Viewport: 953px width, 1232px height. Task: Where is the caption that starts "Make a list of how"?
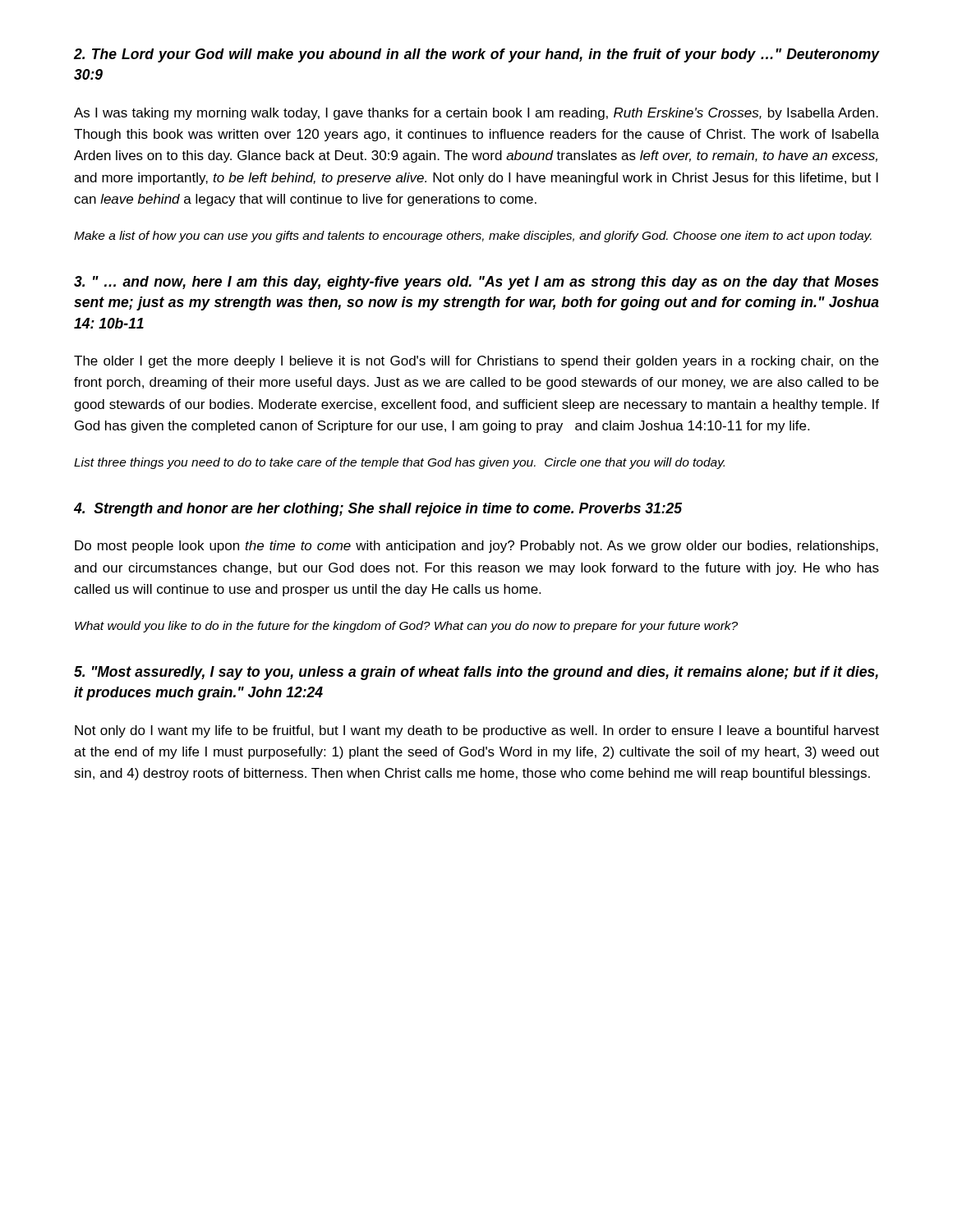coord(473,236)
